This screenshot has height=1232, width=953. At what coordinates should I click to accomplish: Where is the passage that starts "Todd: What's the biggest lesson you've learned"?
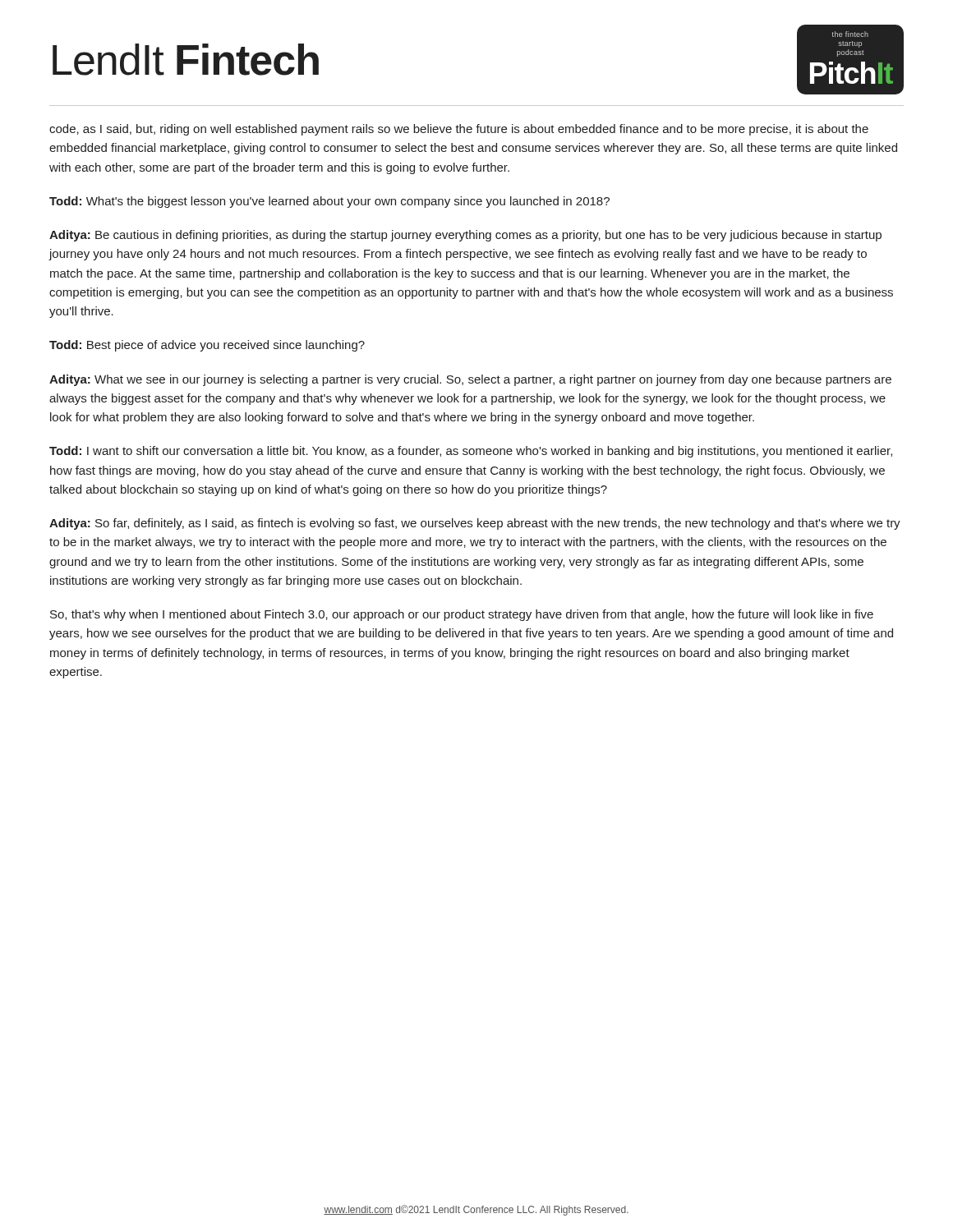330,201
